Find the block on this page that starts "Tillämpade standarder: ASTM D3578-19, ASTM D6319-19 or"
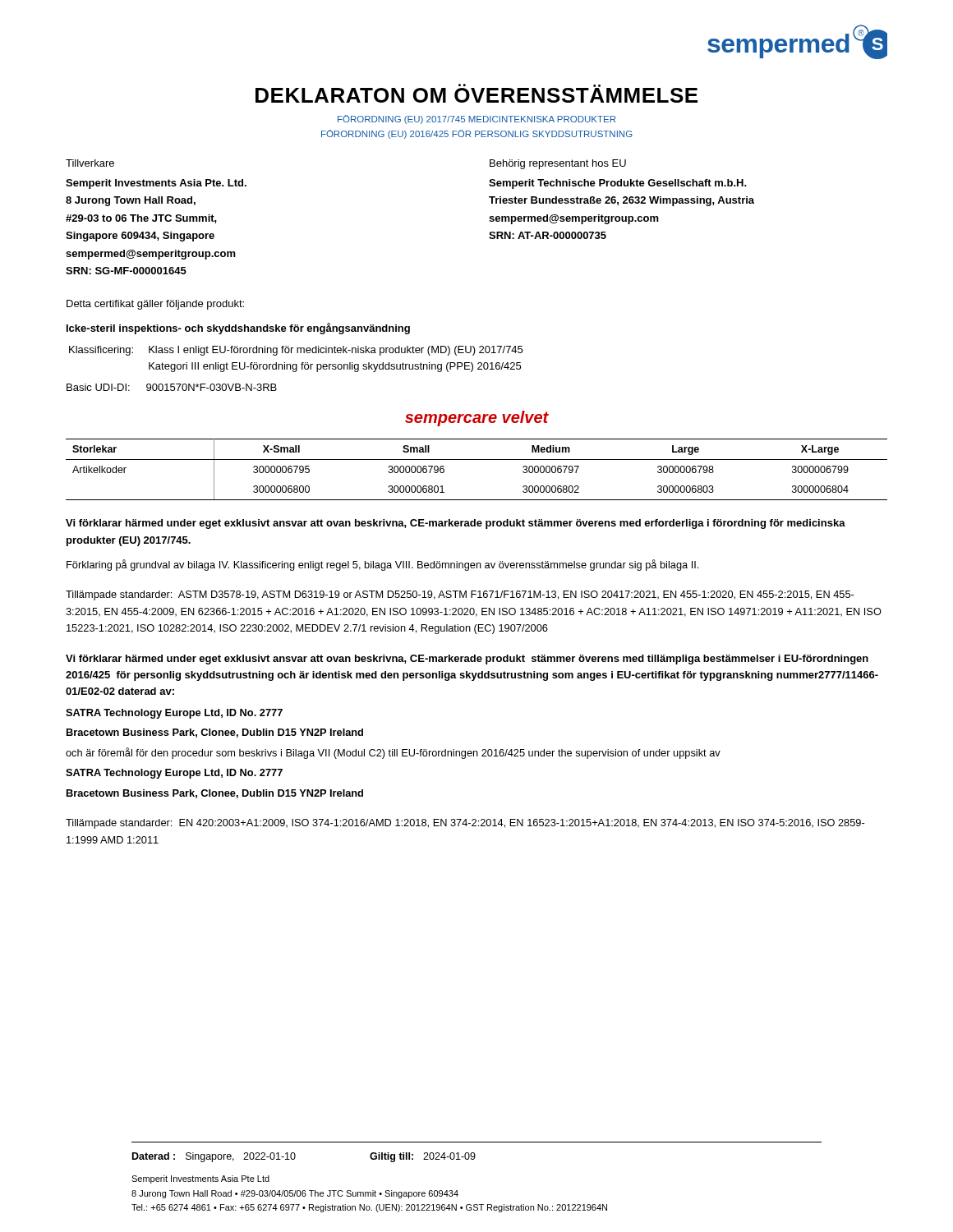This screenshot has width=953, height=1232. [x=474, y=611]
